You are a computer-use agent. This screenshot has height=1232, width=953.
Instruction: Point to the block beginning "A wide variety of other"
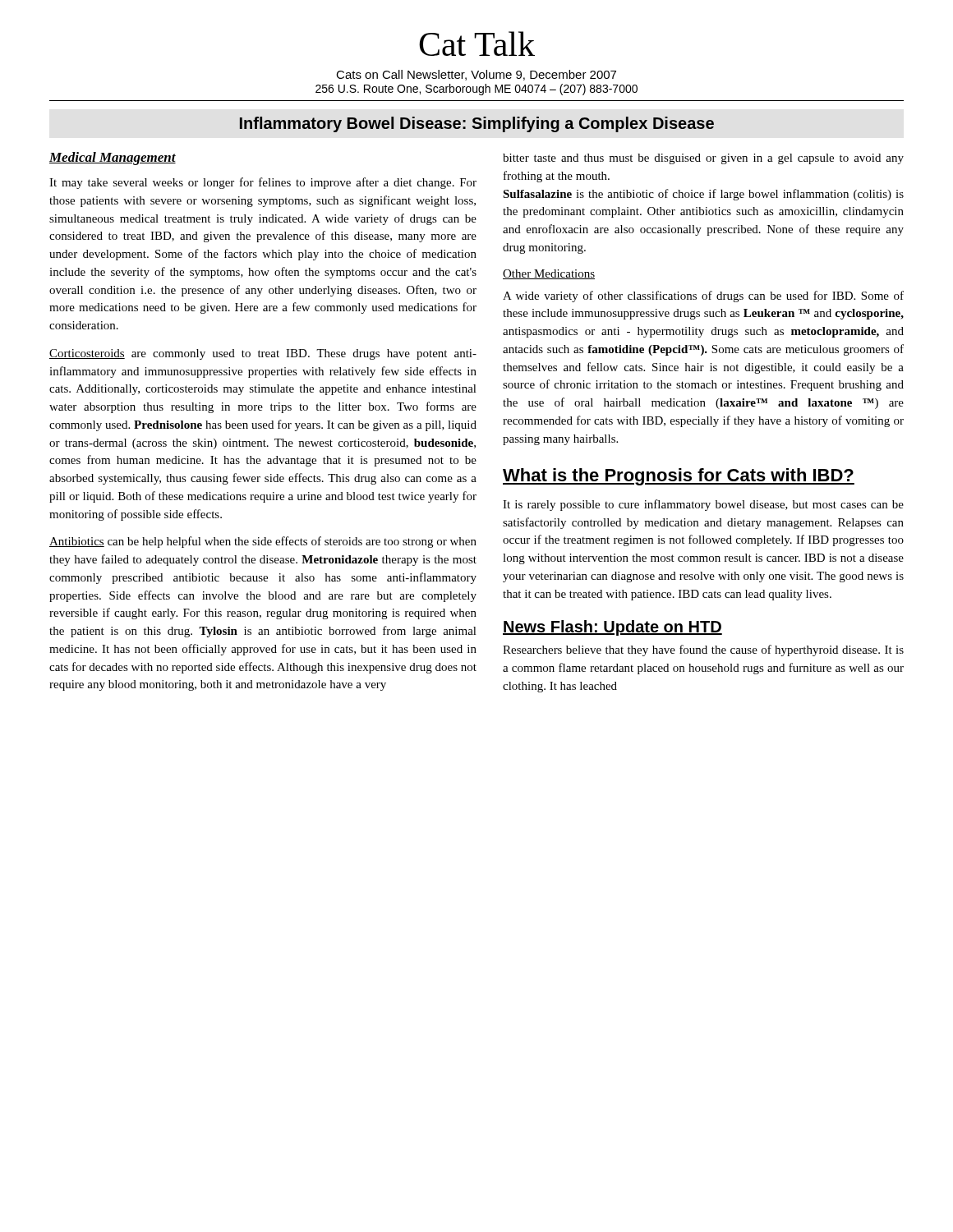(x=703, y=367)
